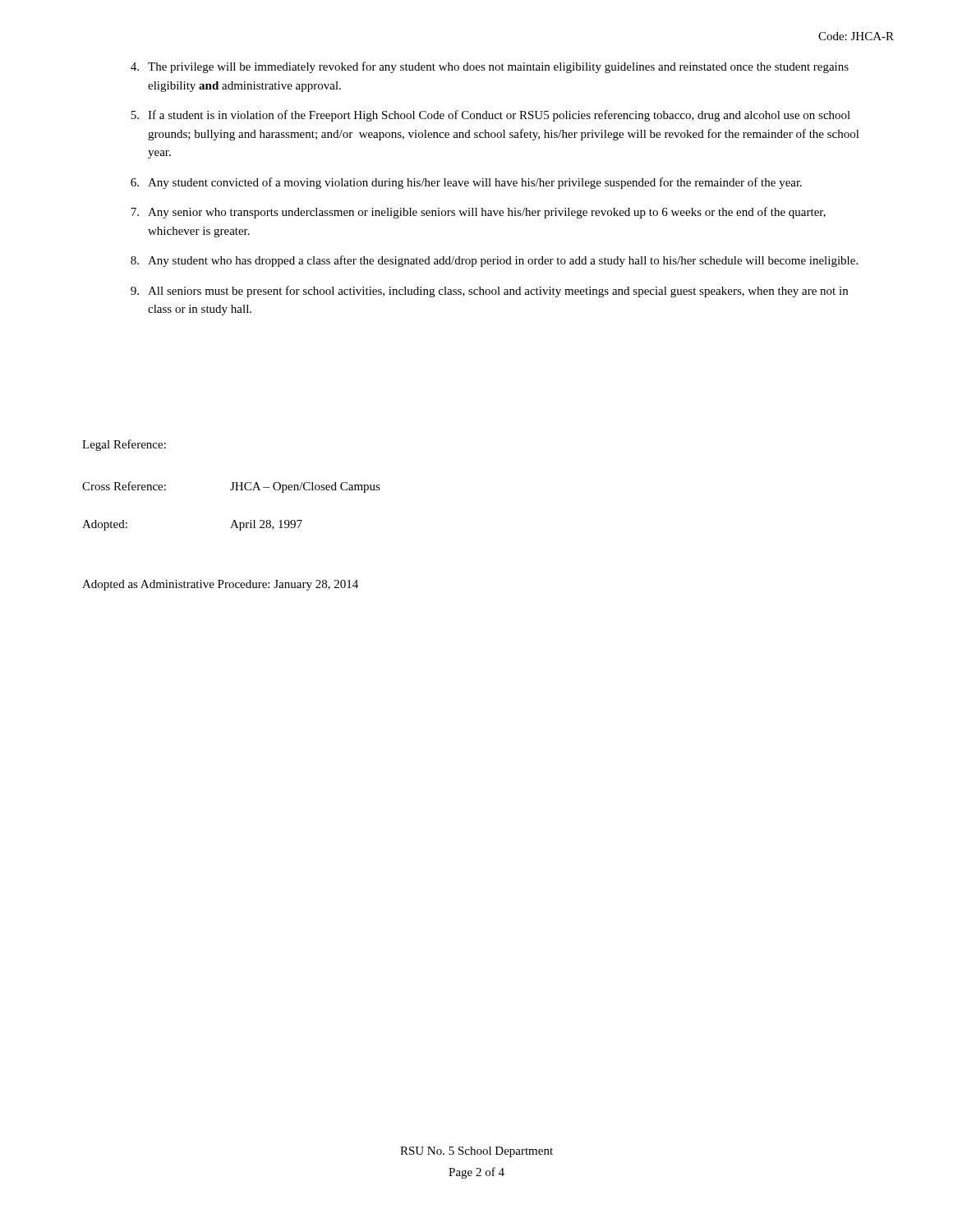Image resolution: width=953 pixels, height=1232 pixels.
Task: Select the text block starting "7. Any senior"
Action: coord(493,221)
